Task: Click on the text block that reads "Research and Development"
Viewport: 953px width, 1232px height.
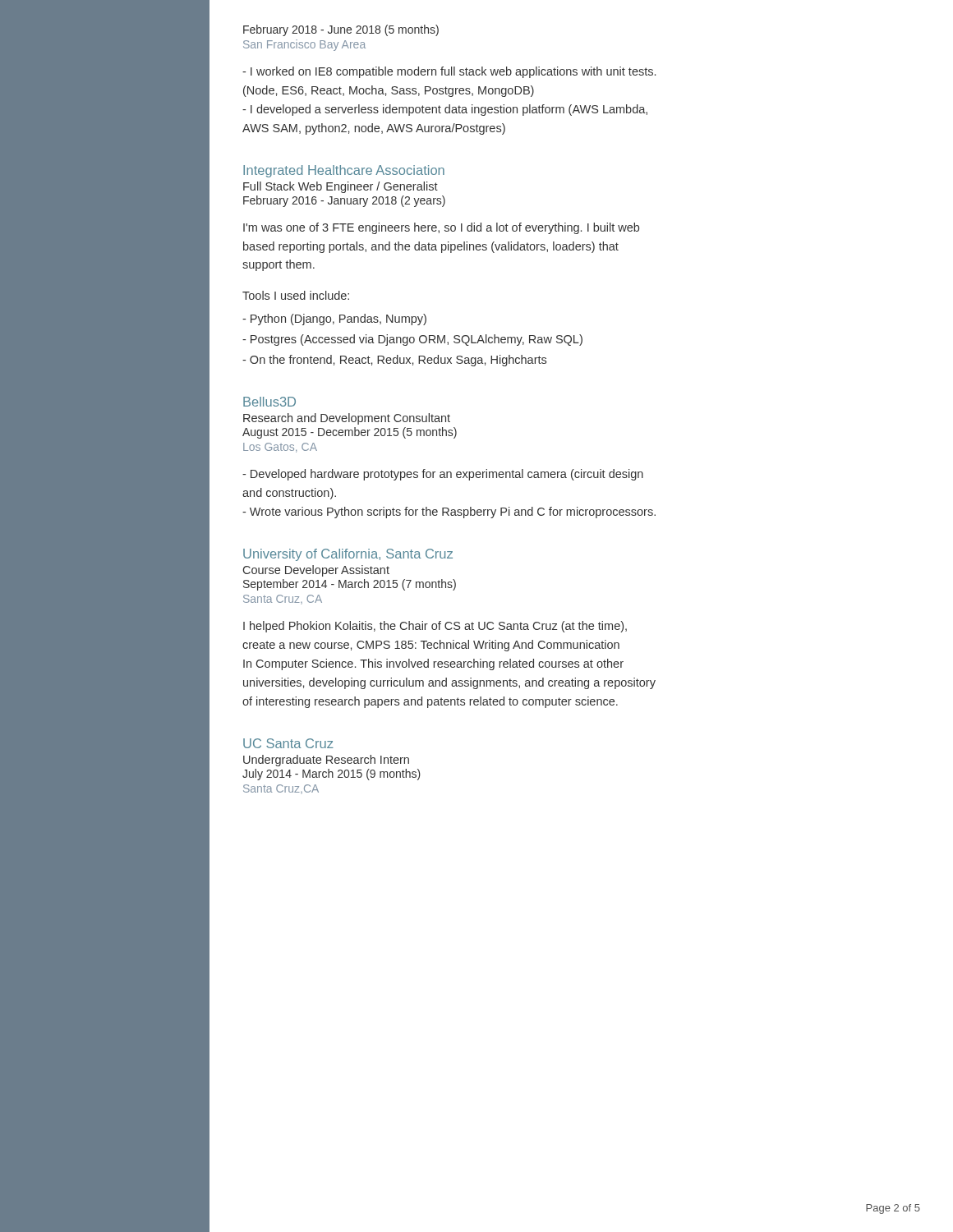Action: click(346, 418)
